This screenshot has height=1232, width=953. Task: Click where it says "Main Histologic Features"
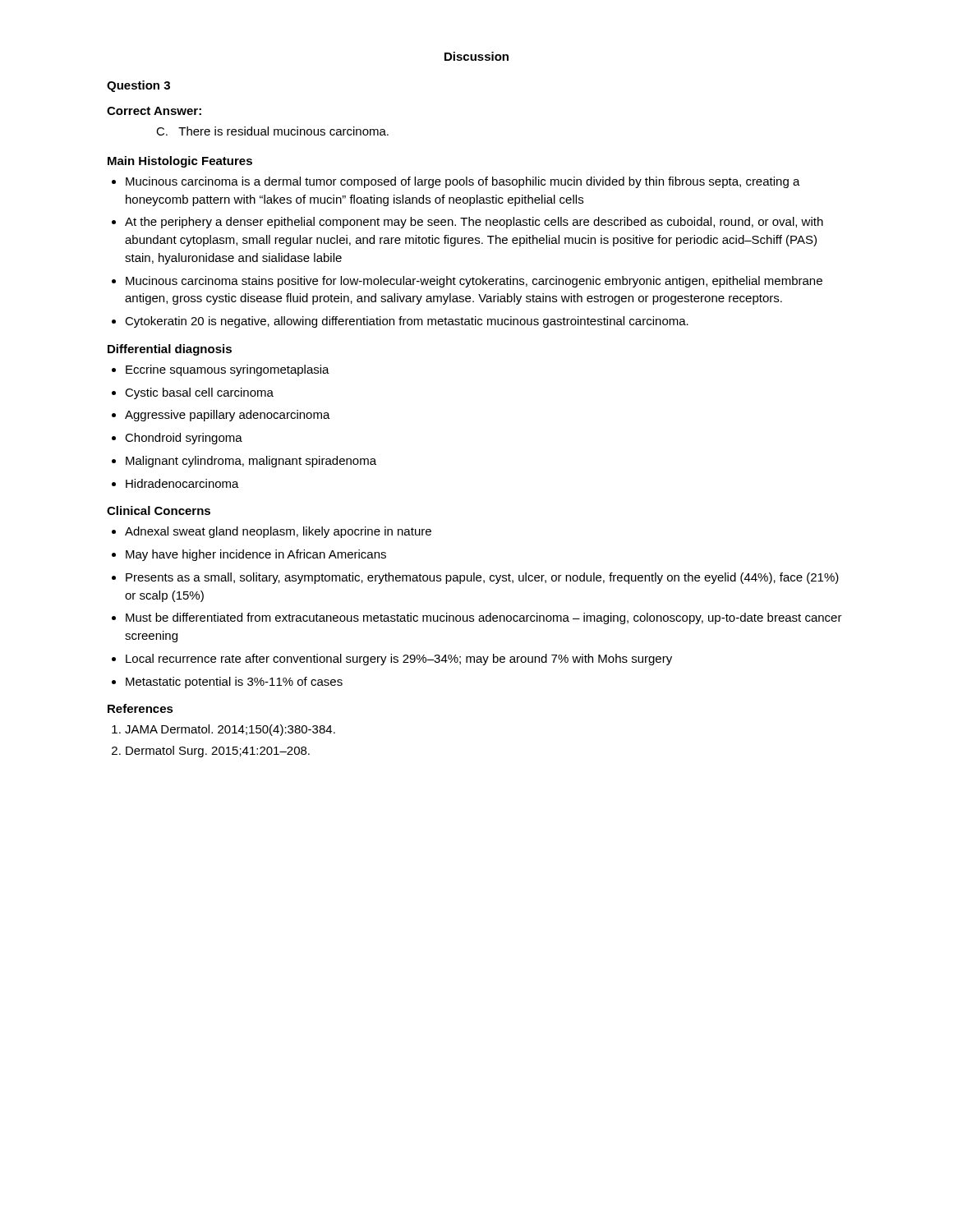[180, 160]
